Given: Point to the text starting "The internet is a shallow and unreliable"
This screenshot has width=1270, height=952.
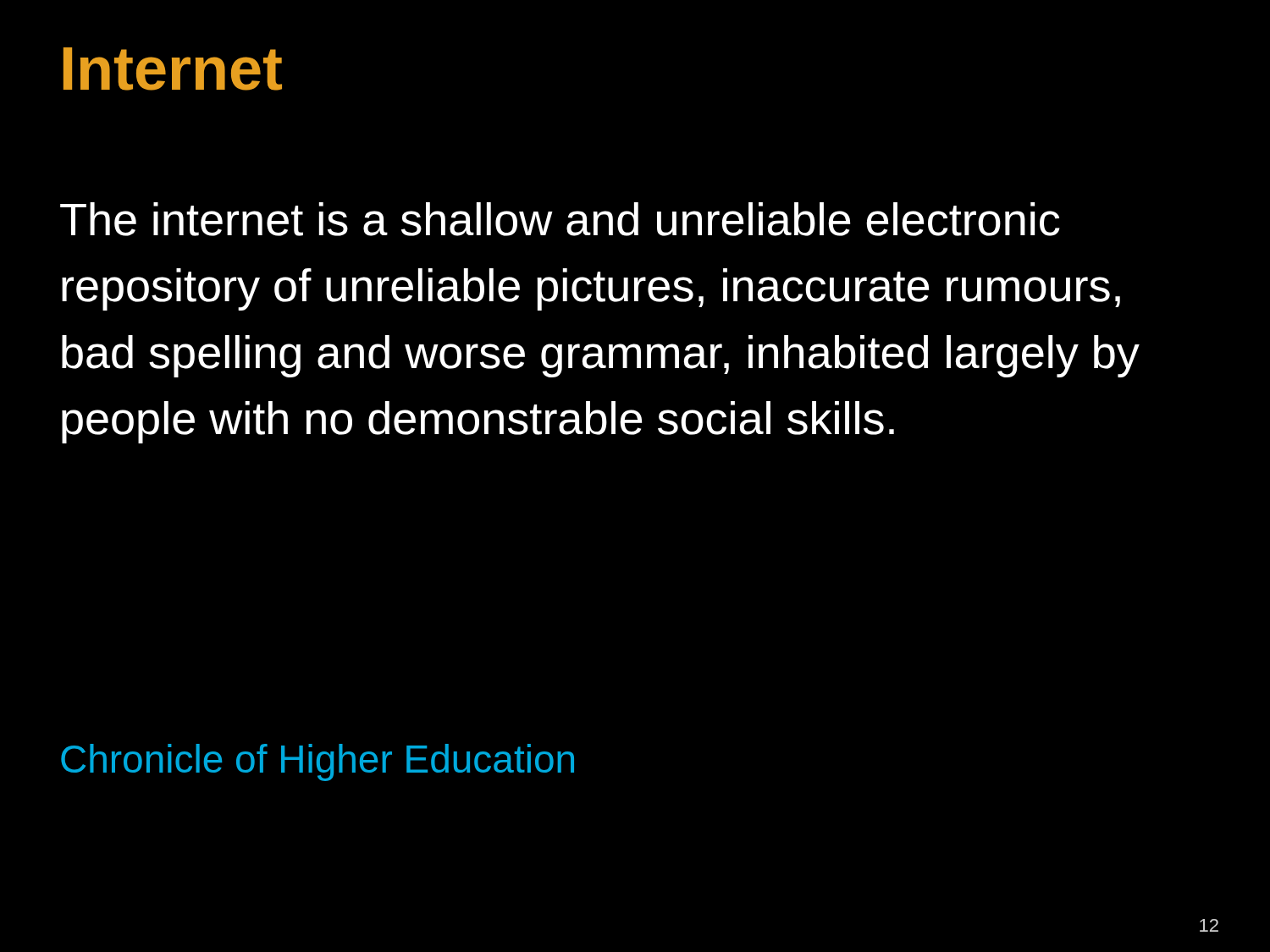Looking at the screenshot, I should pyautogui.click(x=599, y=319).
